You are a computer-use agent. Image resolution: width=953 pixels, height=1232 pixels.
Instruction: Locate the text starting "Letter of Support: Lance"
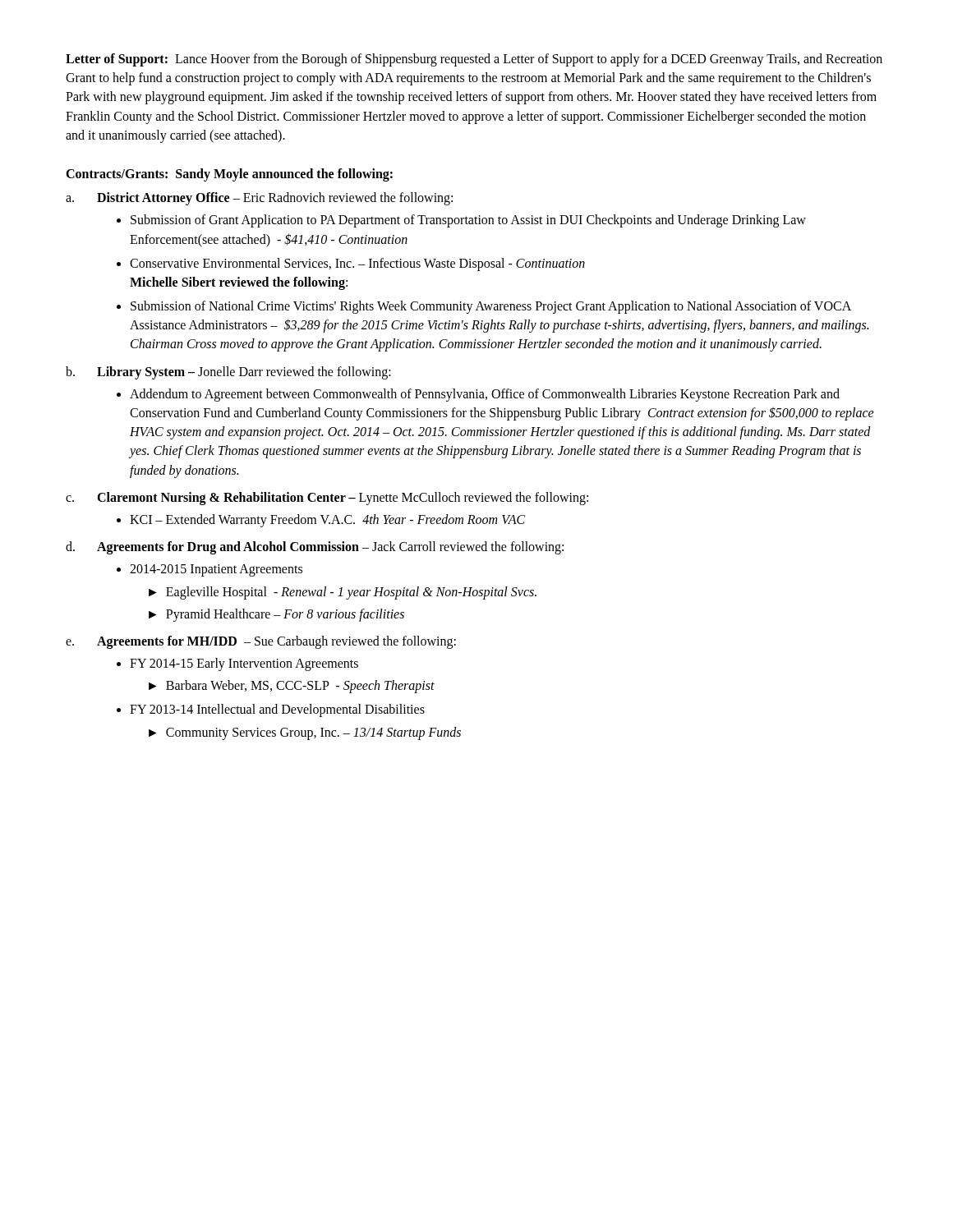[474, 97]
